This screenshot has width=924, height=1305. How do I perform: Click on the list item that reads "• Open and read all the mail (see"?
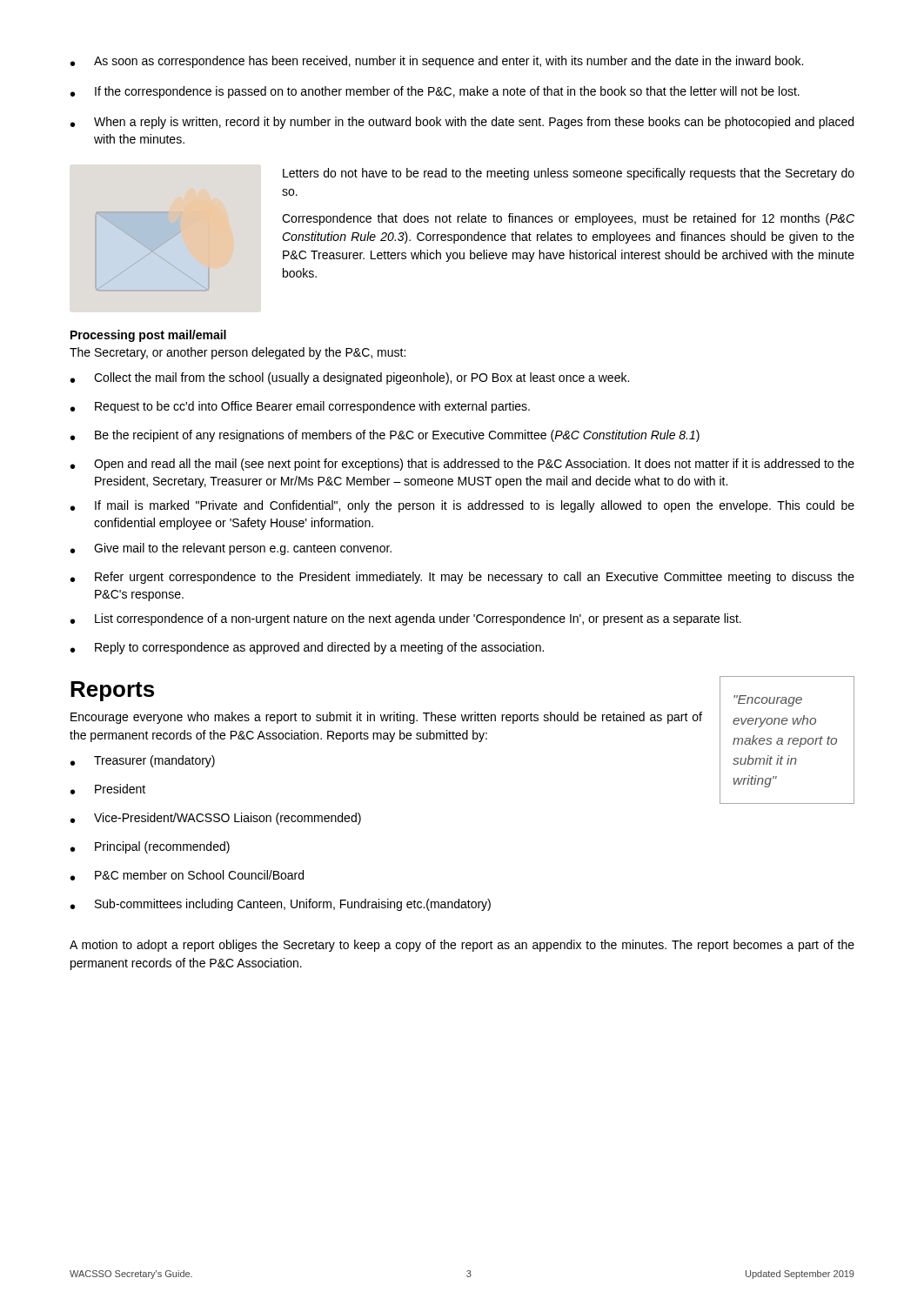[462, 472]
